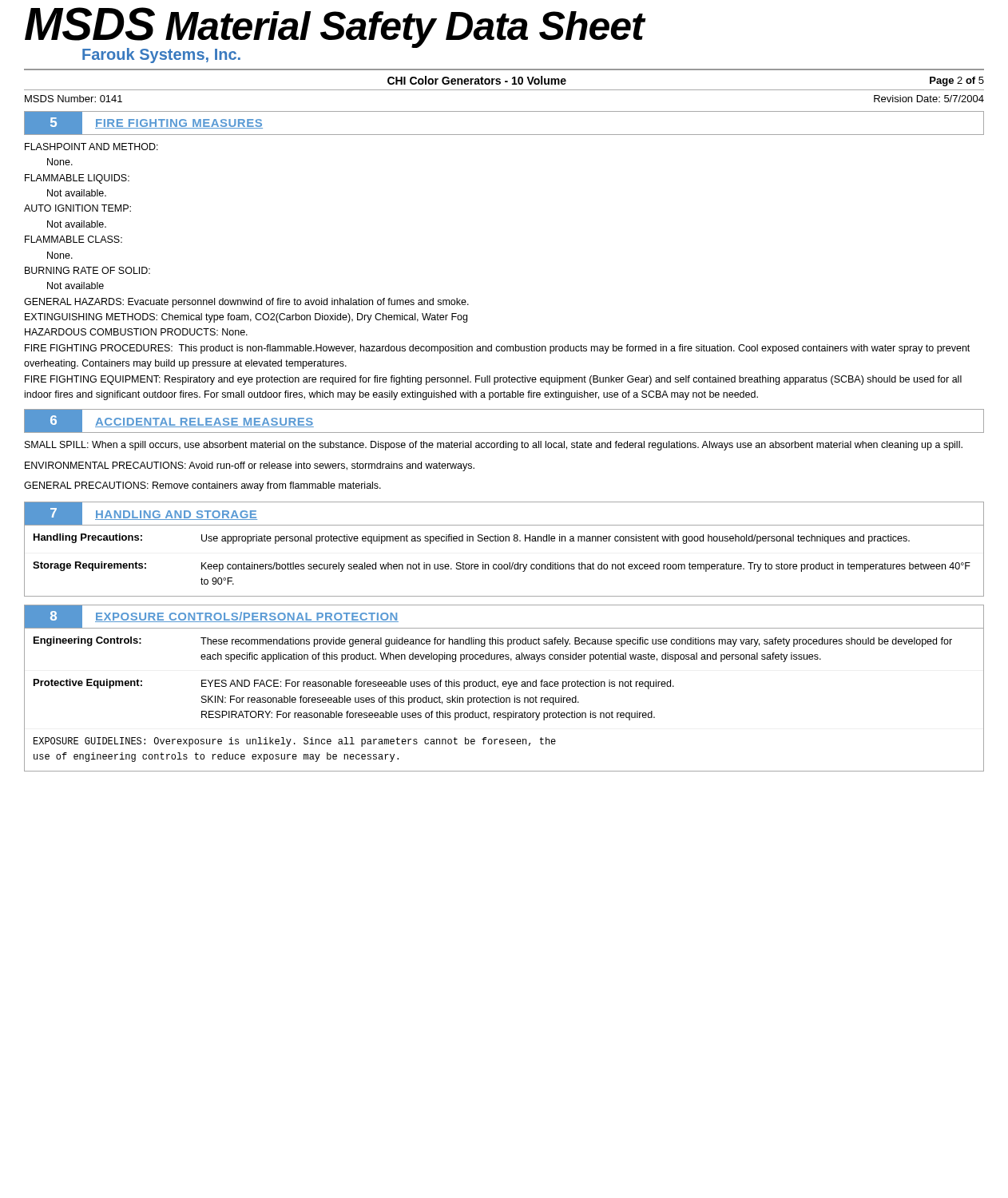Screen dimensions: 1198x1008
Task: Find the block on this page that starts "EXPOSURE GUIDELINES: Overexposure is unlikely. Since"
Action: (294, 750)
